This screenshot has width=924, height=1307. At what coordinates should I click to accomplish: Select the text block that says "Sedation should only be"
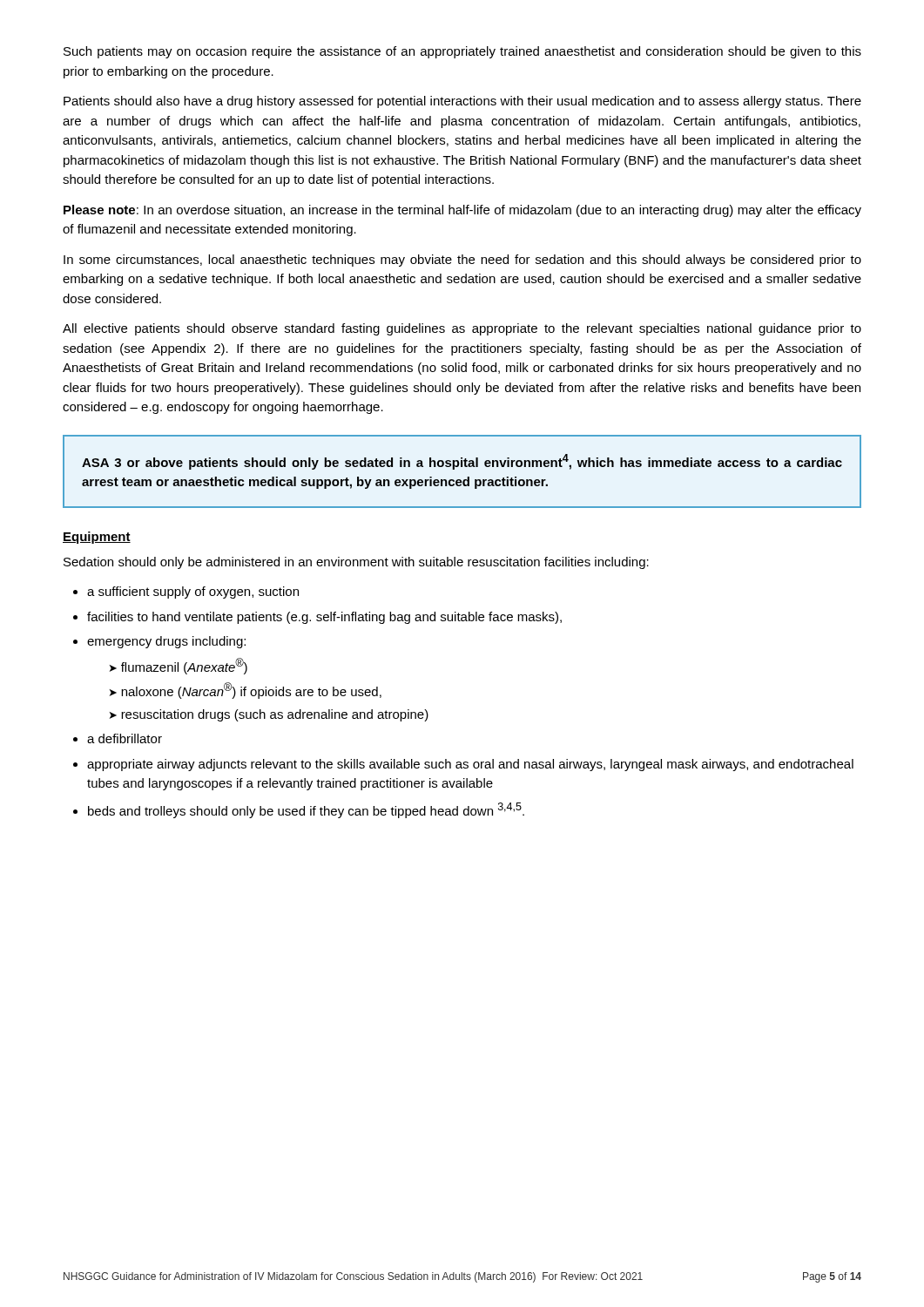coord(462,562)
